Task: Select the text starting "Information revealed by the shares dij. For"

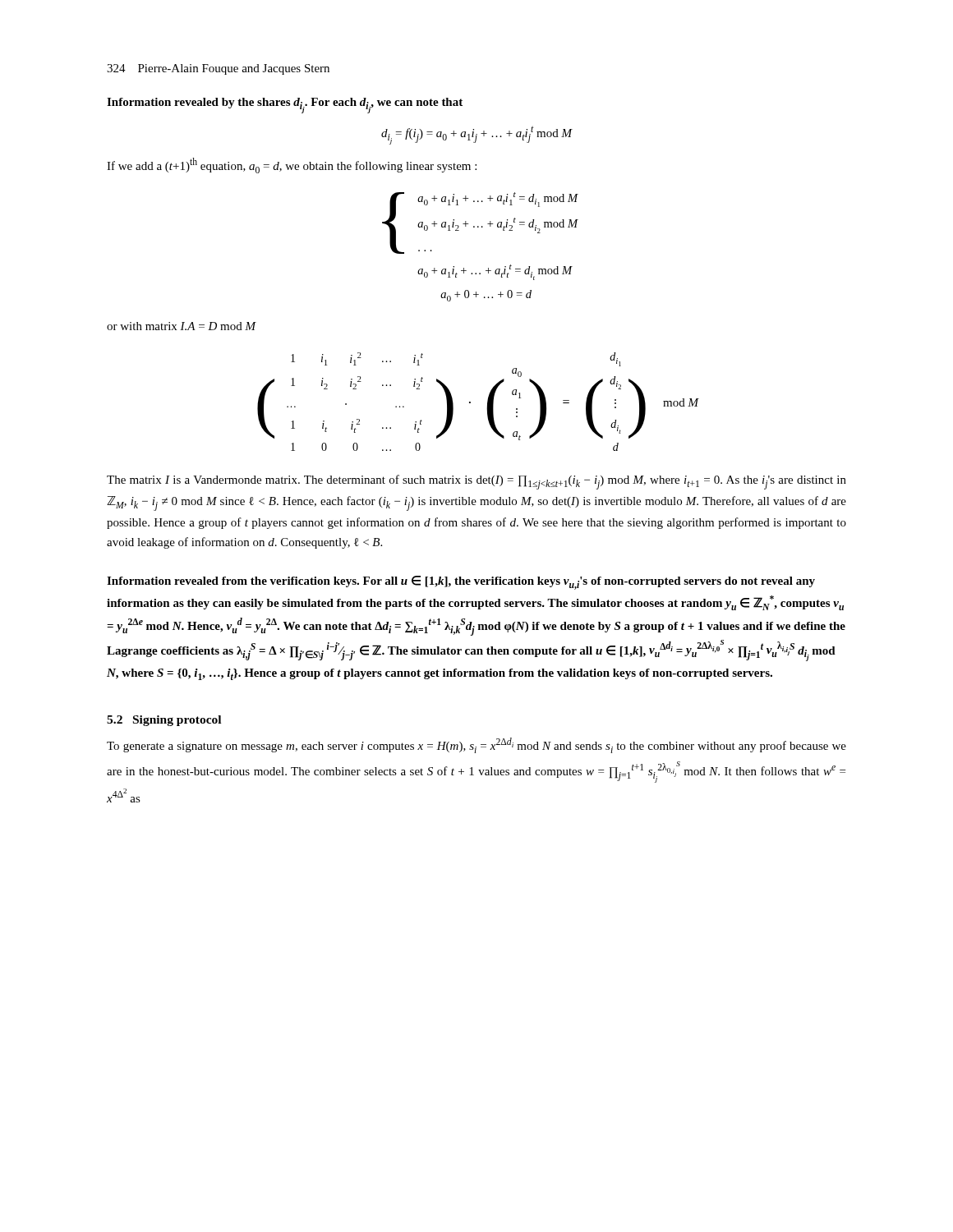Action: tap(285, 104)
